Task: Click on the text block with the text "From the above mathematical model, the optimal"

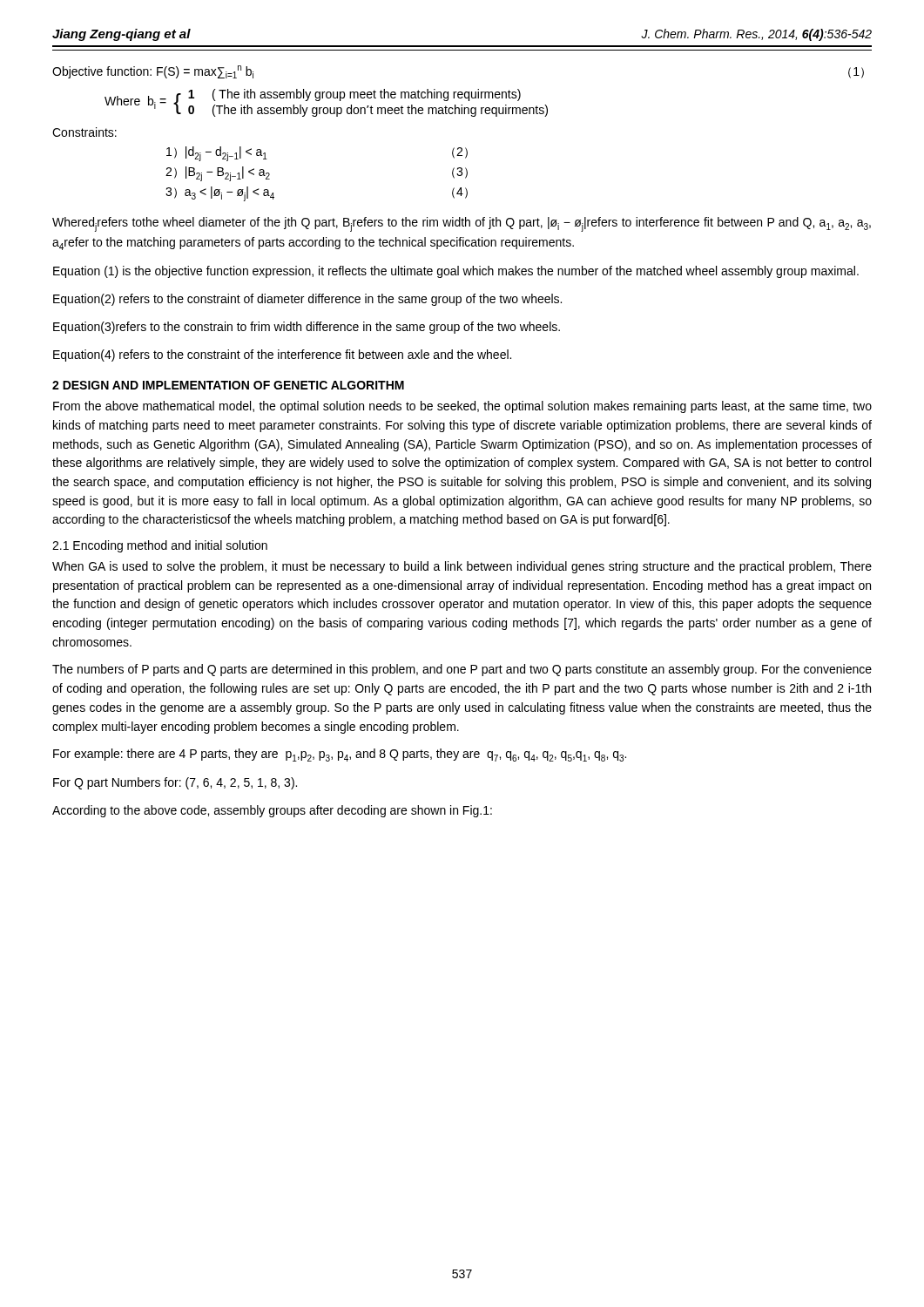Action: point(462,463)
